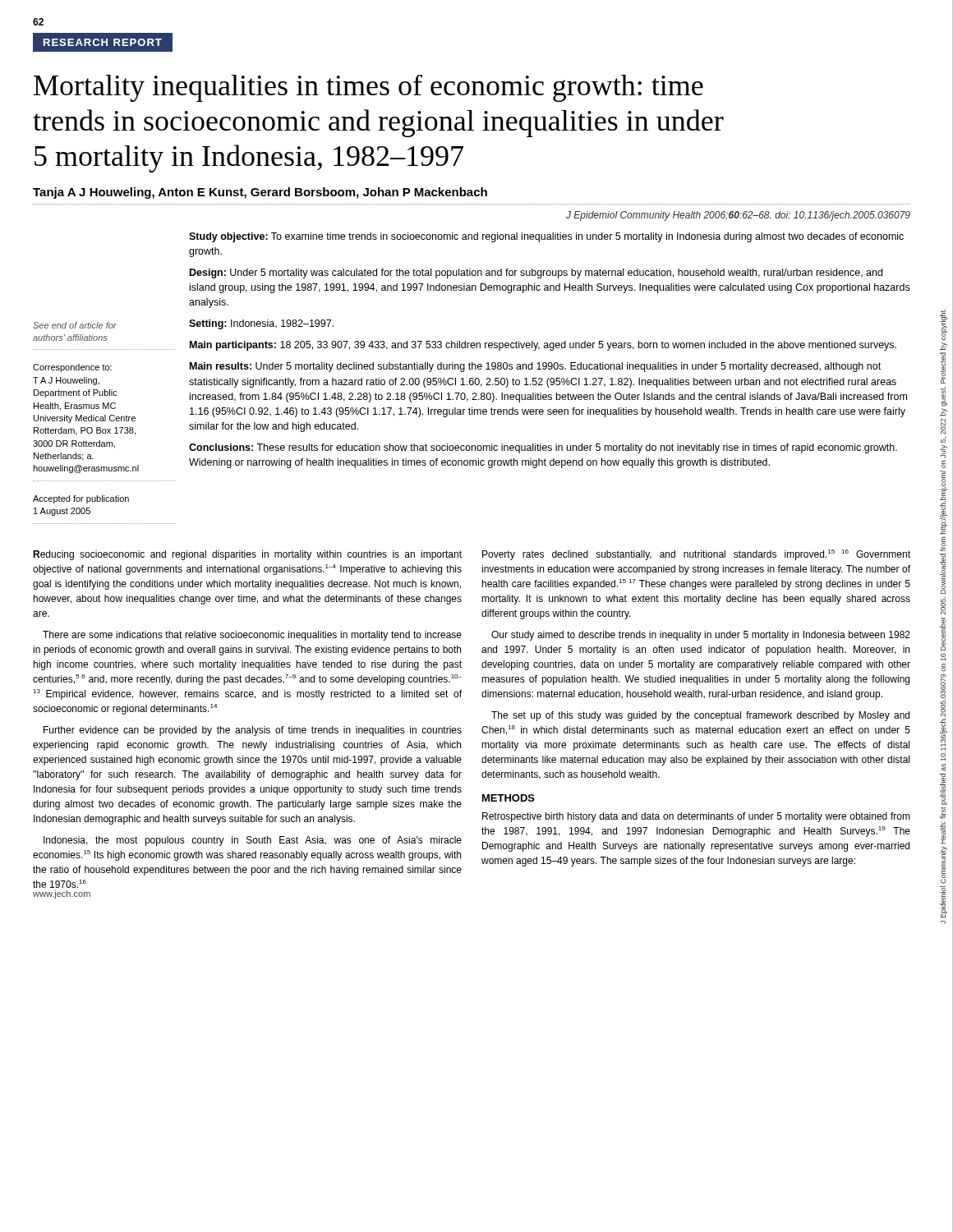Find the text starting "Indonesia, the most populous country in South"
This screenshot has width=953, height=1232.
(247, 862)
